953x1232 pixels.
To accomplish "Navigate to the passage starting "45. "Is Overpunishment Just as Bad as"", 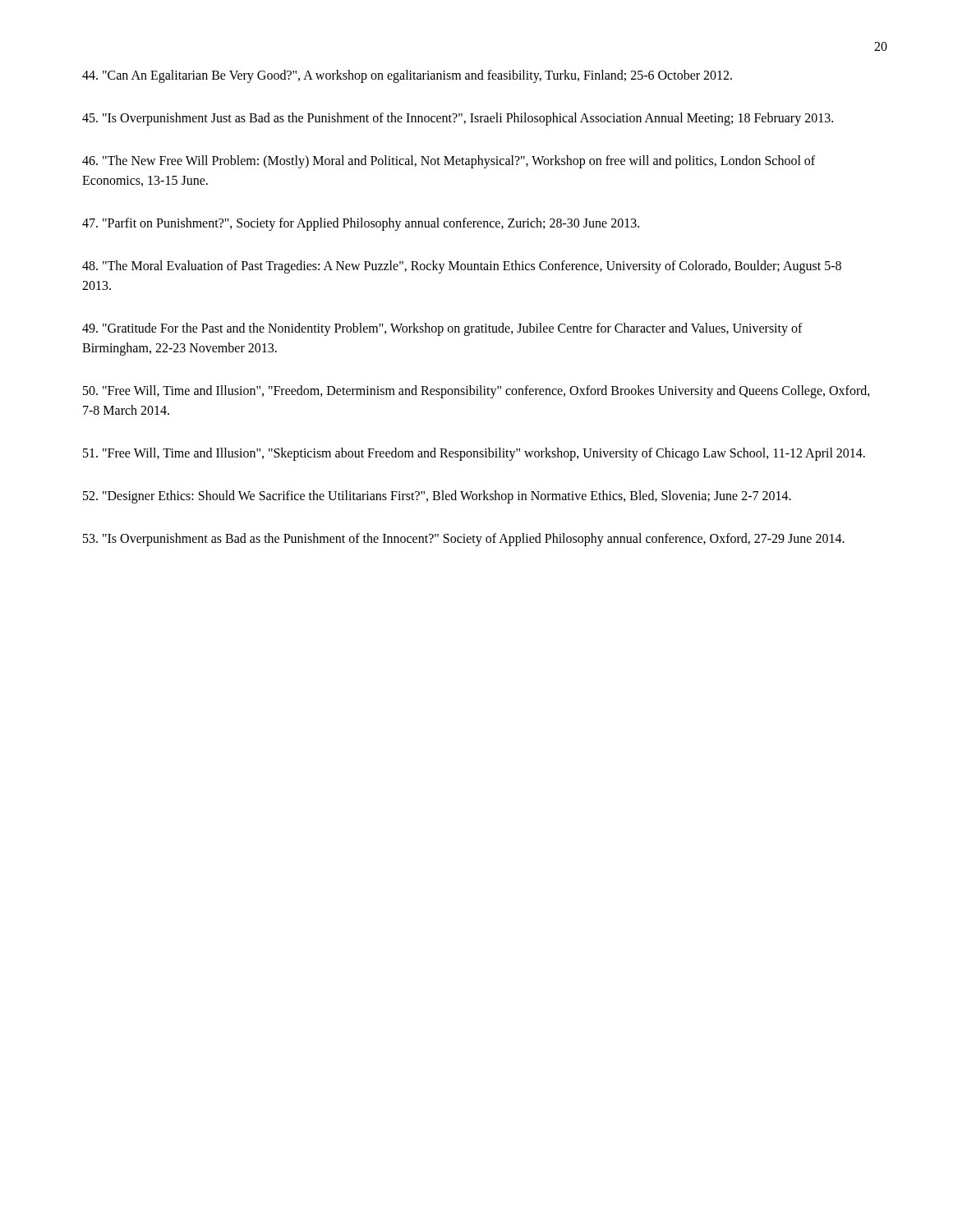I will click(x=458, y=118).
